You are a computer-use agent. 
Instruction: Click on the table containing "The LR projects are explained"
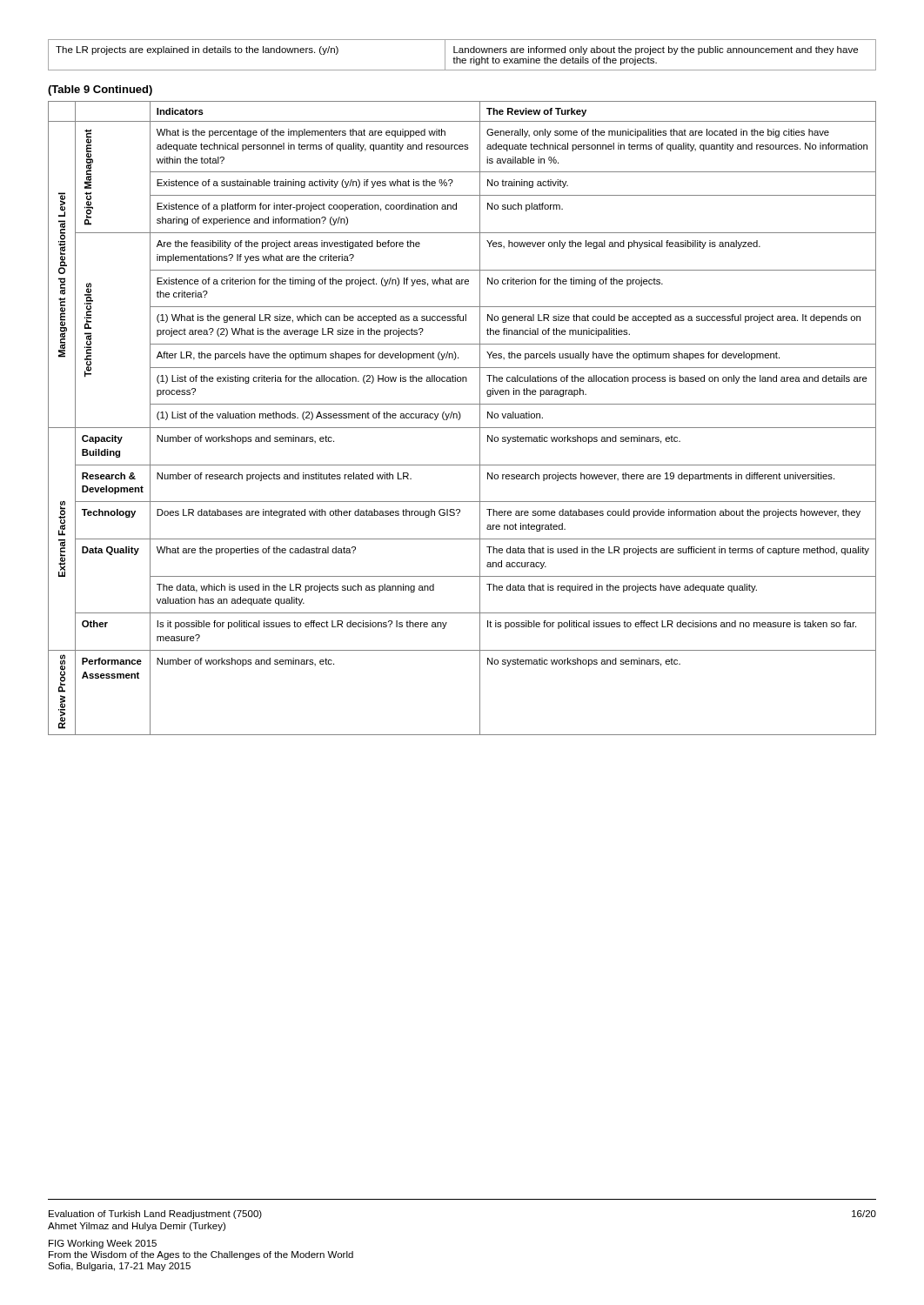point(462,55)
